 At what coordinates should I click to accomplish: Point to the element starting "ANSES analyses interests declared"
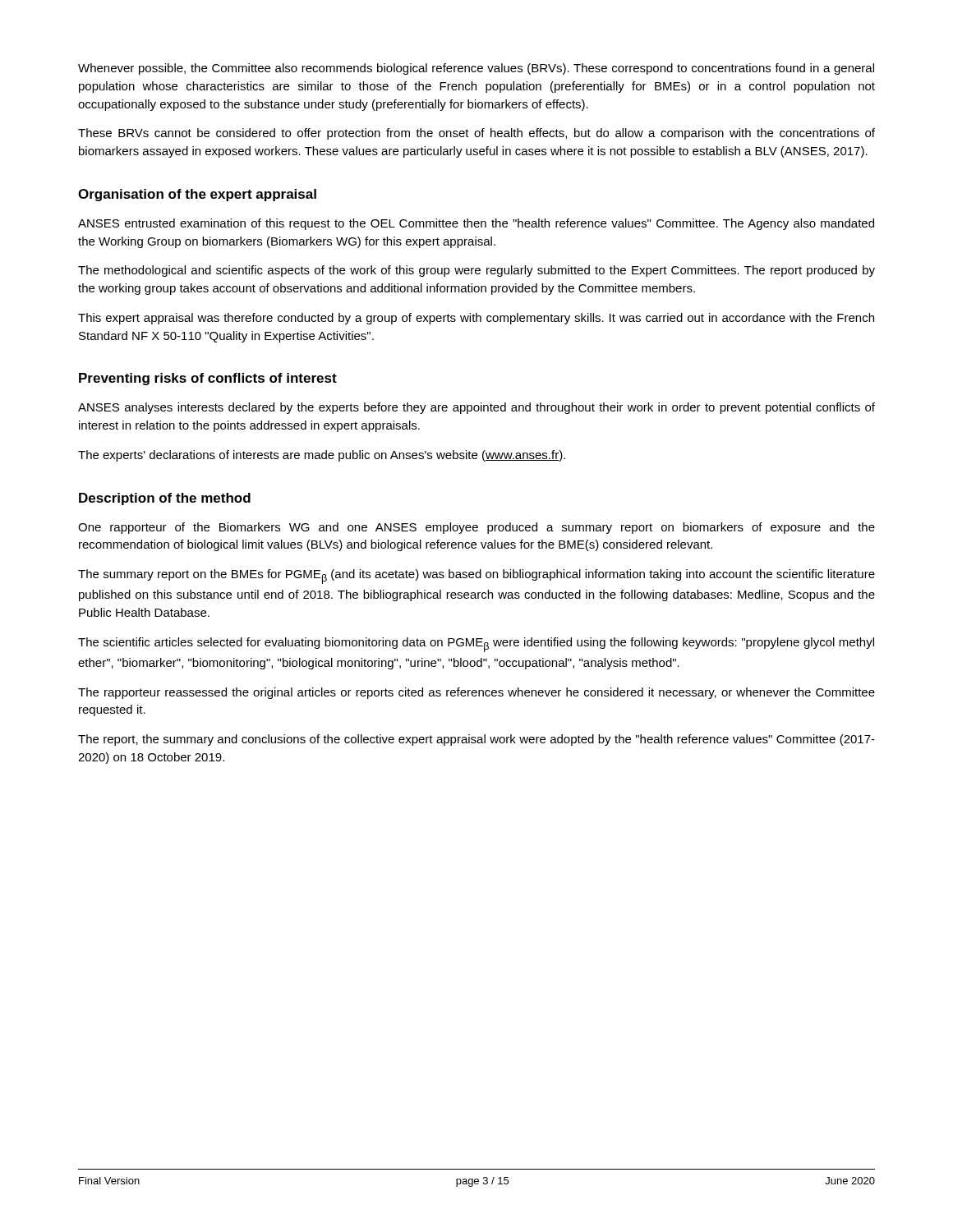click(476, 416)
